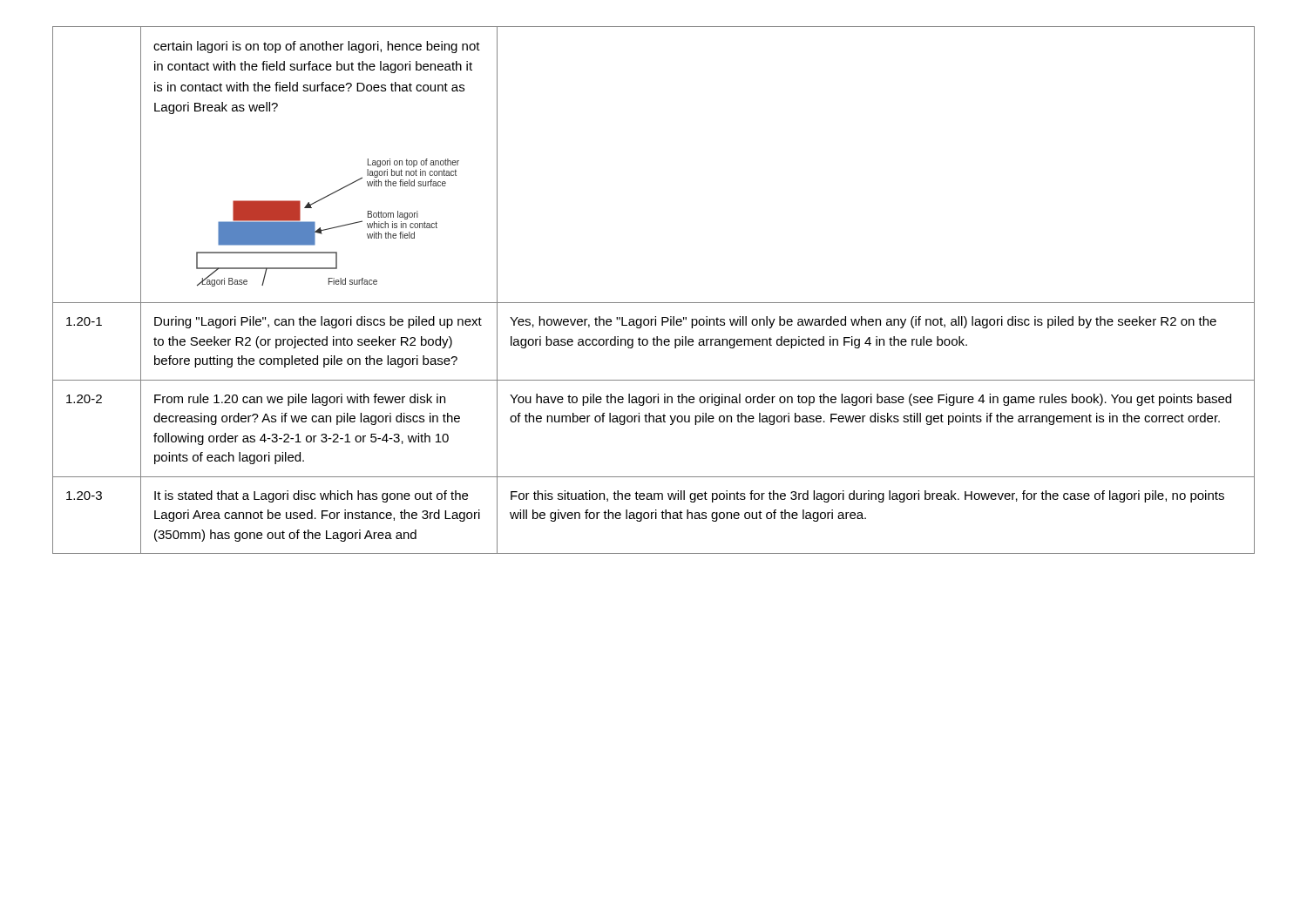Click on the text block starting "Yes, however, the "Lagori Pile" points"
Screen dimensions: 924x1307
pyautogui.click(x=863, y=331)
